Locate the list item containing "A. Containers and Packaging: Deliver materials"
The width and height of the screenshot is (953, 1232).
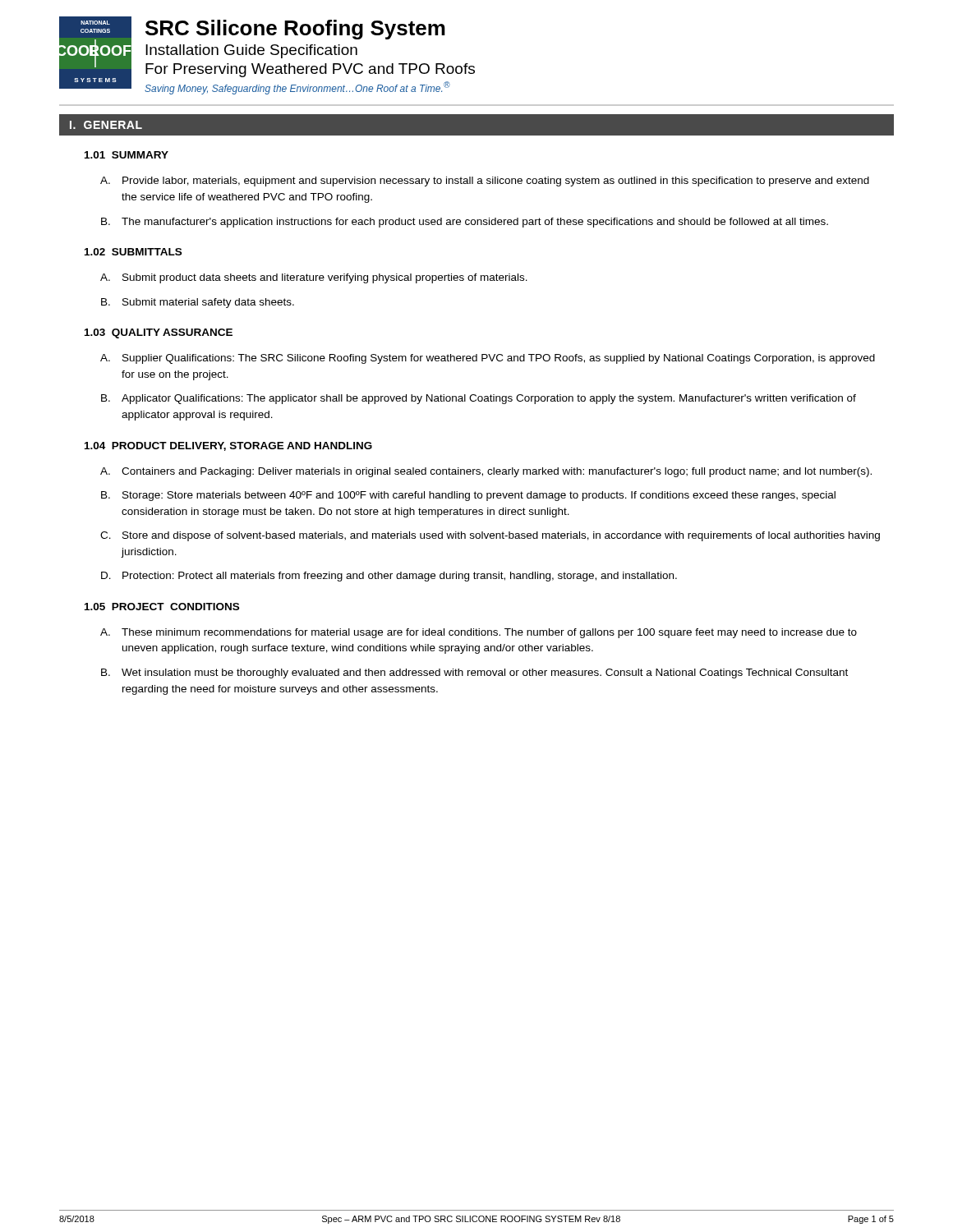pos(493,471)
